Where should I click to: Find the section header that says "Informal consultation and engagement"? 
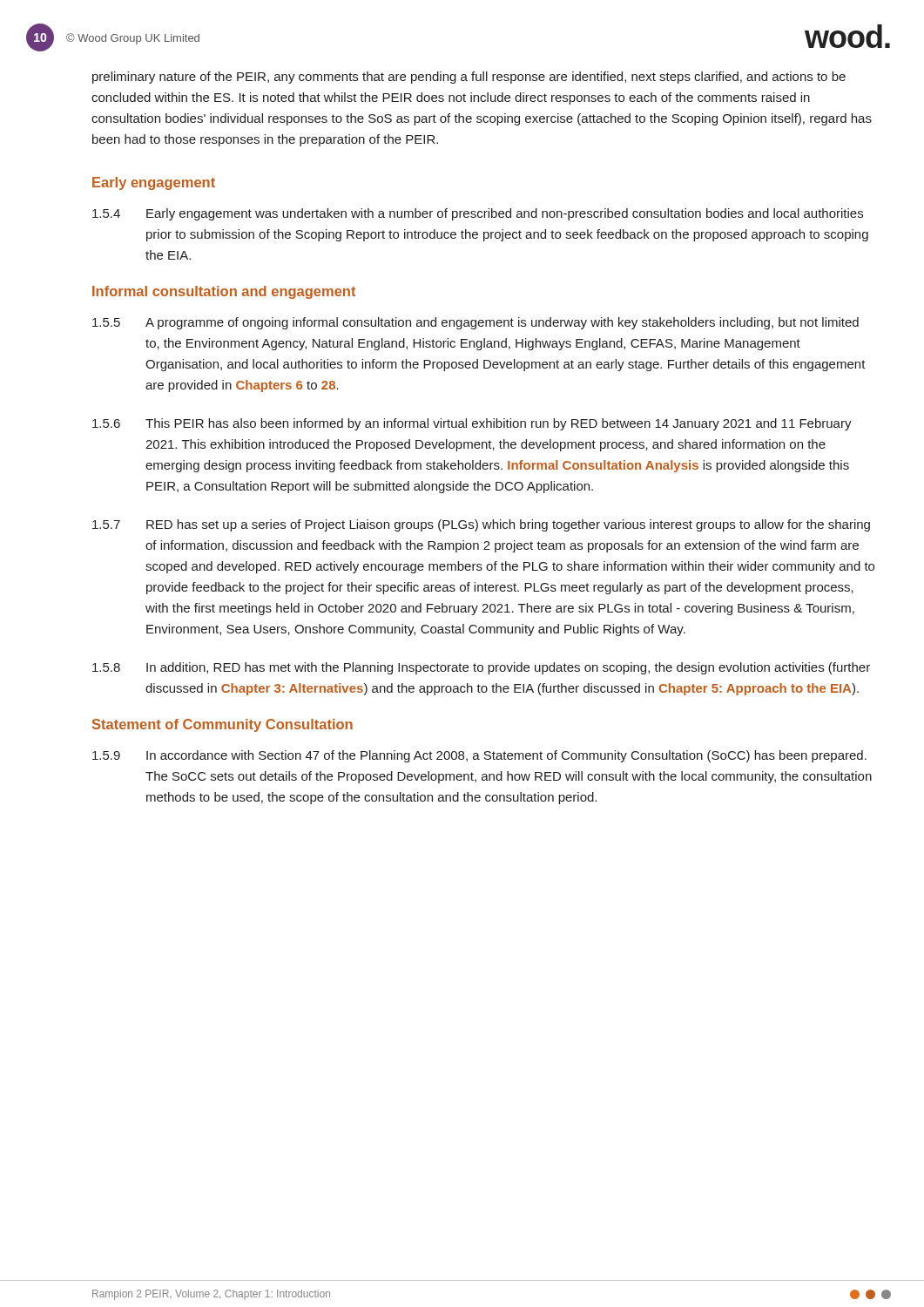pyautogui.click(x=224, y=291)
